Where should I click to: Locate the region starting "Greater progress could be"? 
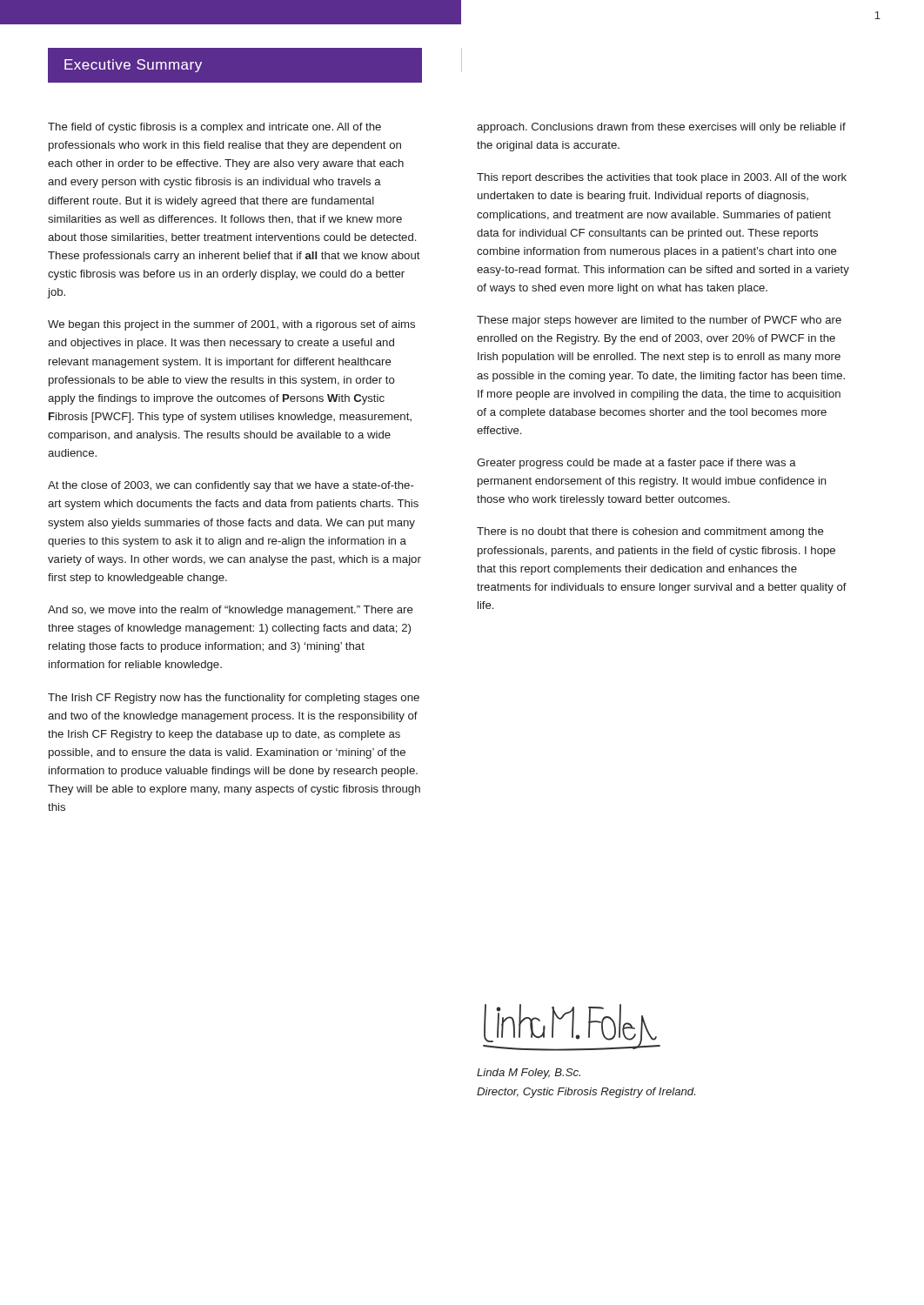click(652, 481)
